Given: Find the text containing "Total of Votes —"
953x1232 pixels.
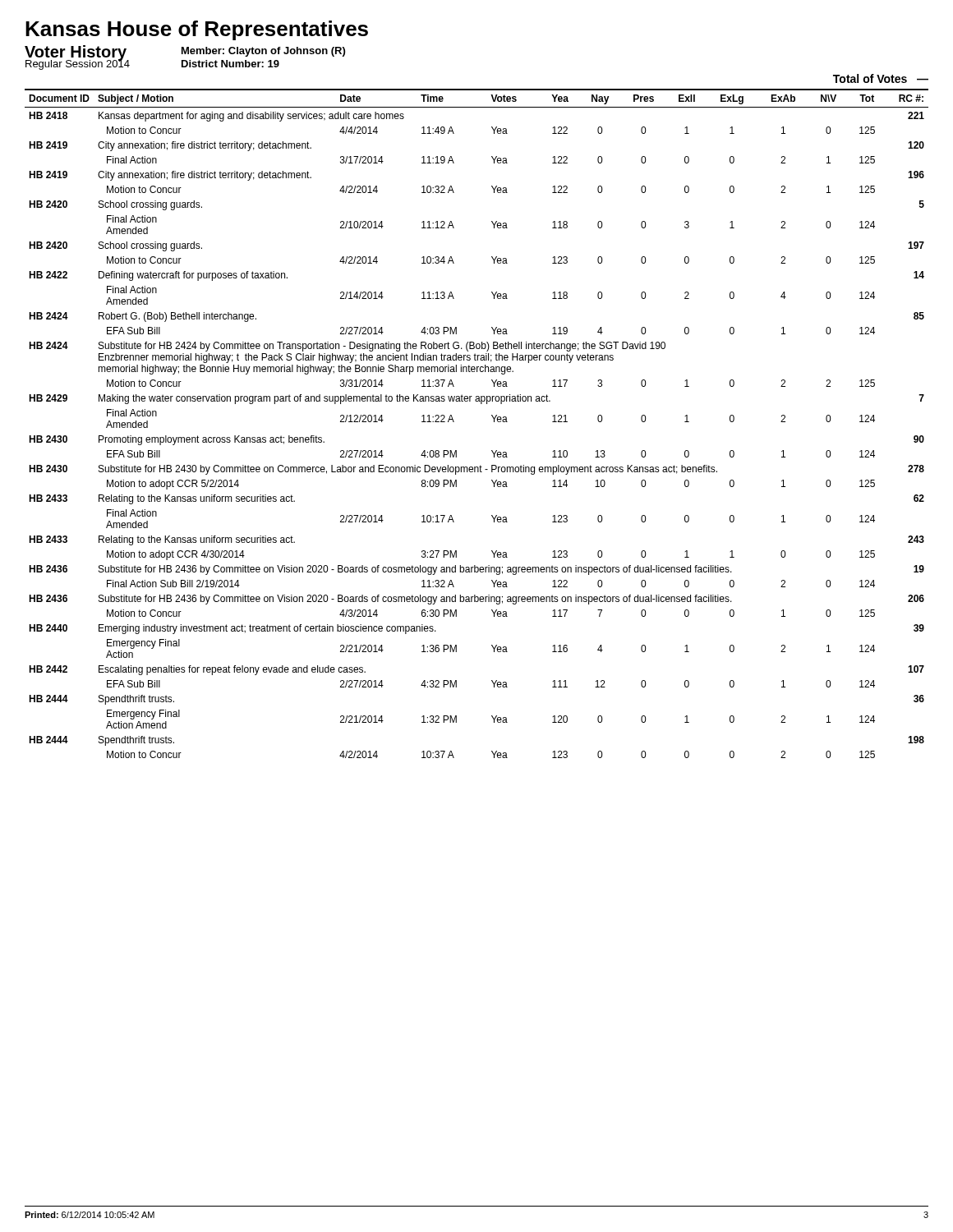Looking at the screenshot, I should tap(881, 79).
